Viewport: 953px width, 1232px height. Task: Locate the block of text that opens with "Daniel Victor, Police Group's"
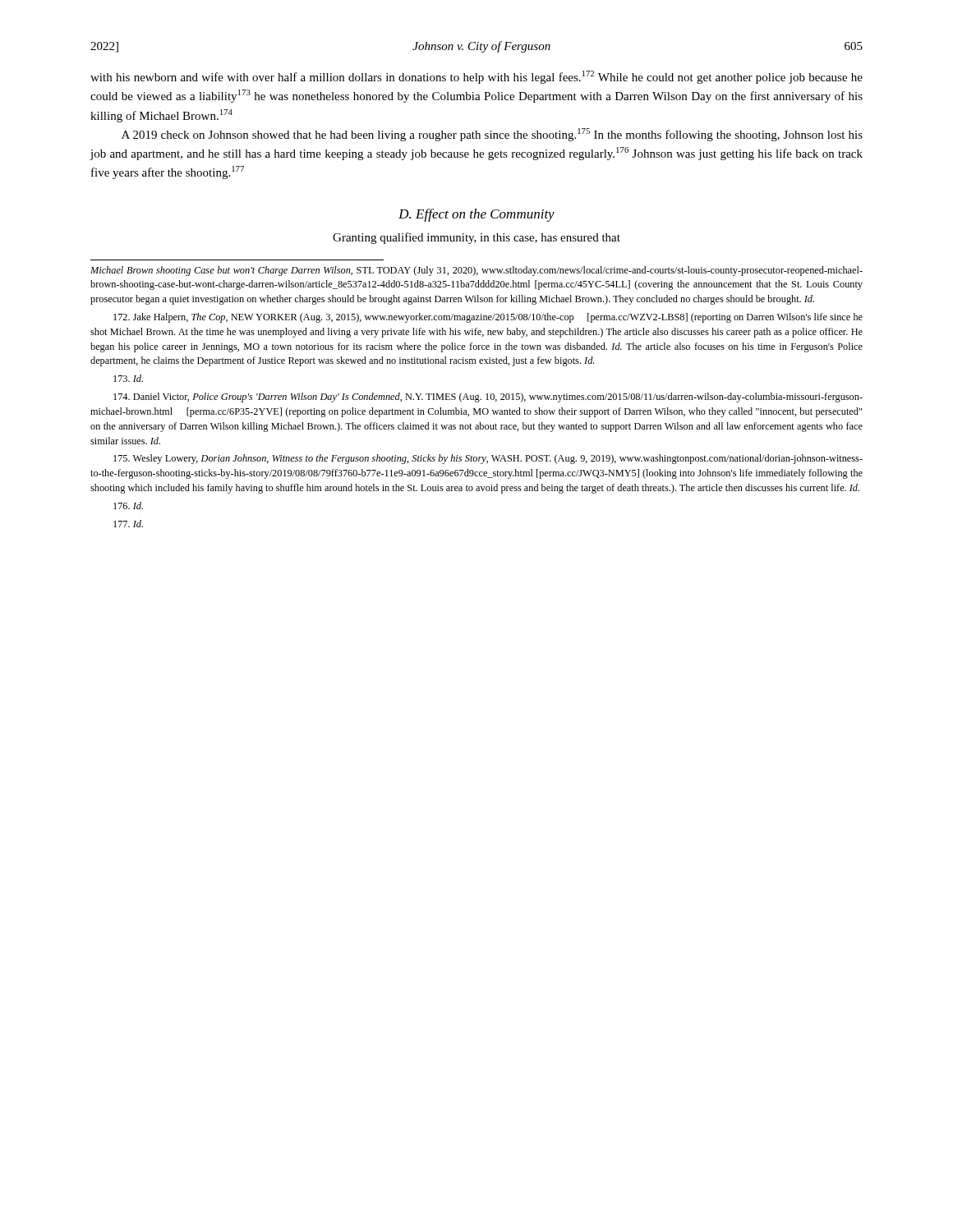pos(476,420)
